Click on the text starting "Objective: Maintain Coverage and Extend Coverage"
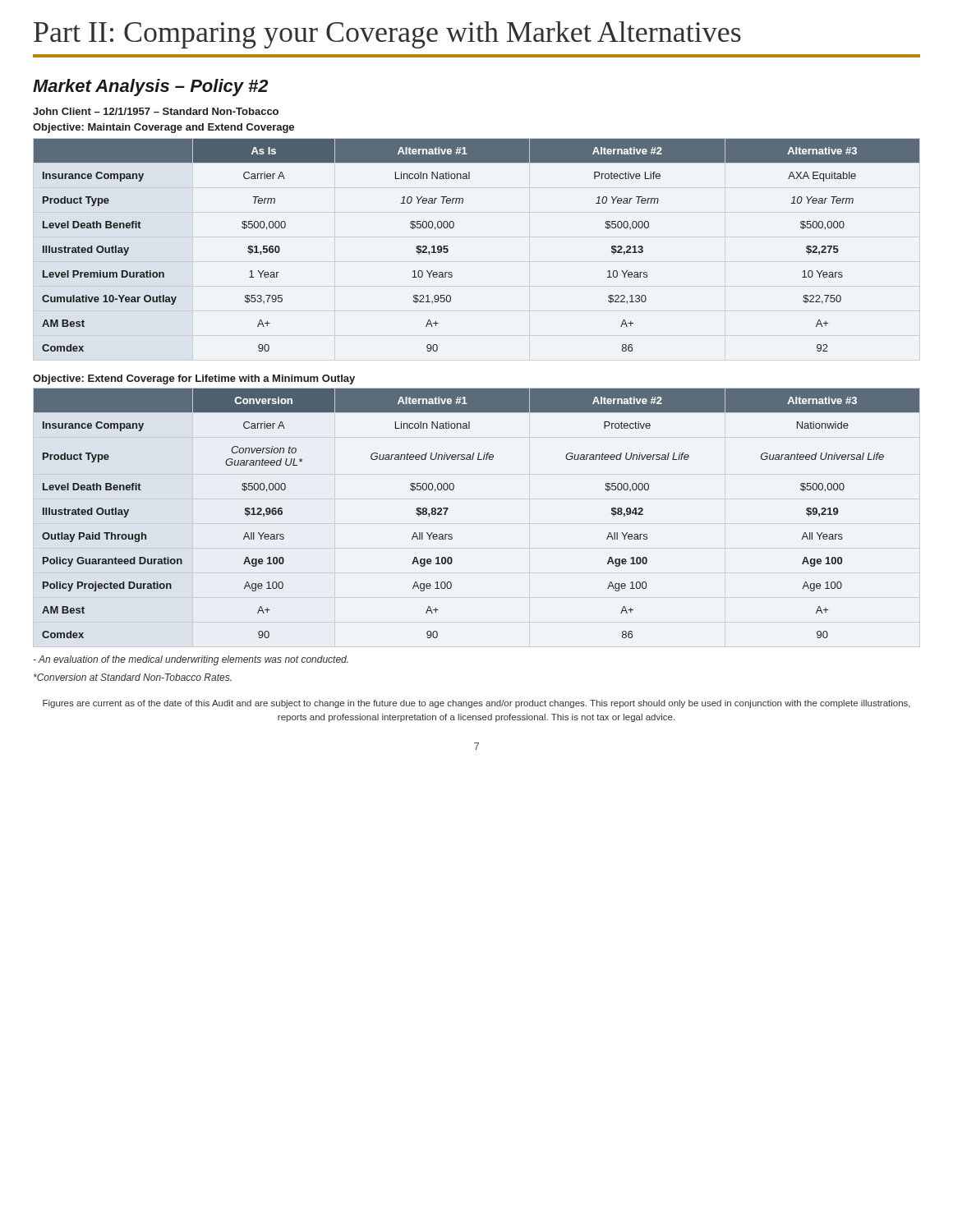This screenshot has width=953, height=1232. pos(164,127)
